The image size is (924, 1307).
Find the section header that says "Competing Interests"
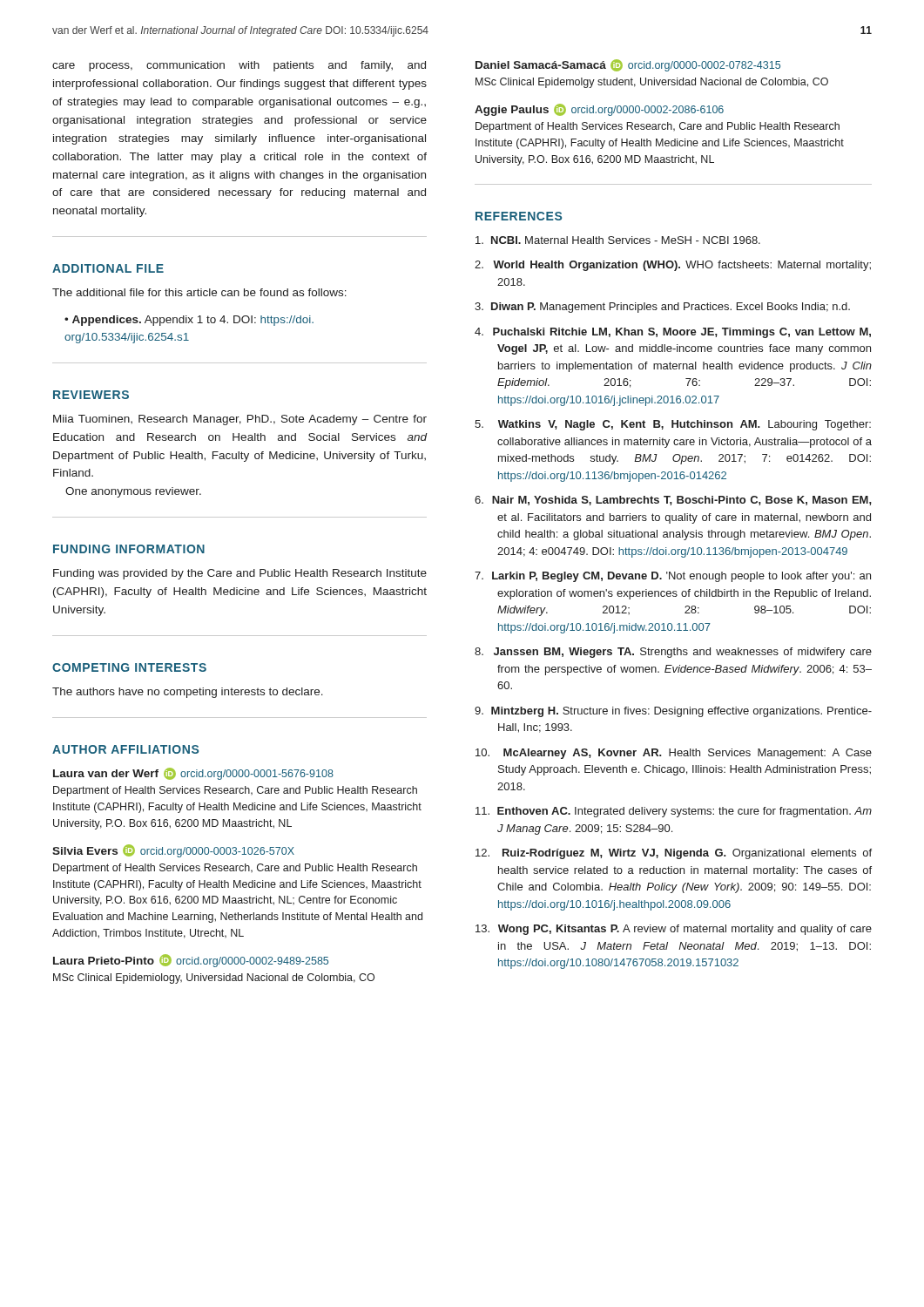(x=130, y=668)
